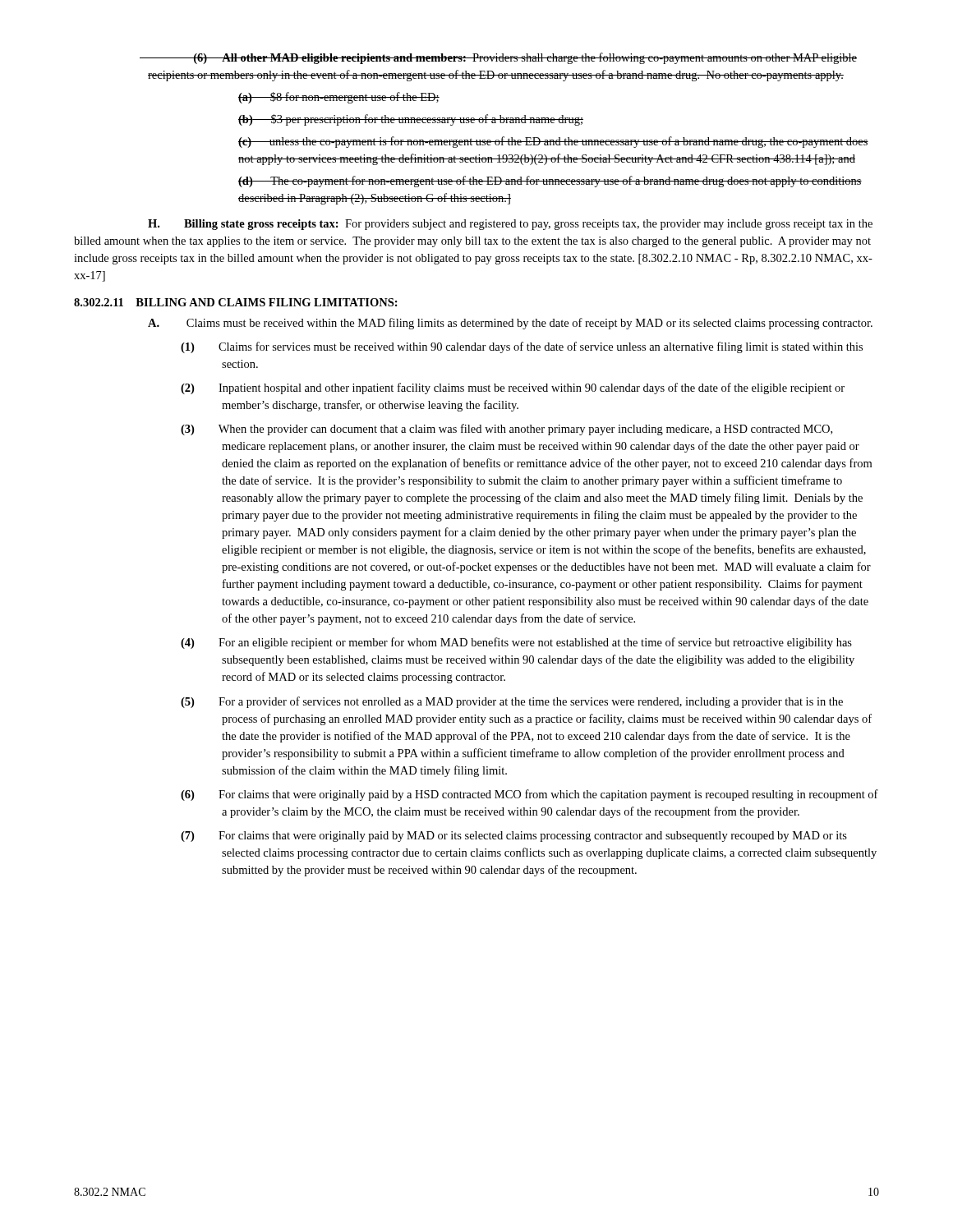
Task: Locate the text block starting "(4) For an eligible recipient"
Action: pyautogui.click(x=530, y=660)
